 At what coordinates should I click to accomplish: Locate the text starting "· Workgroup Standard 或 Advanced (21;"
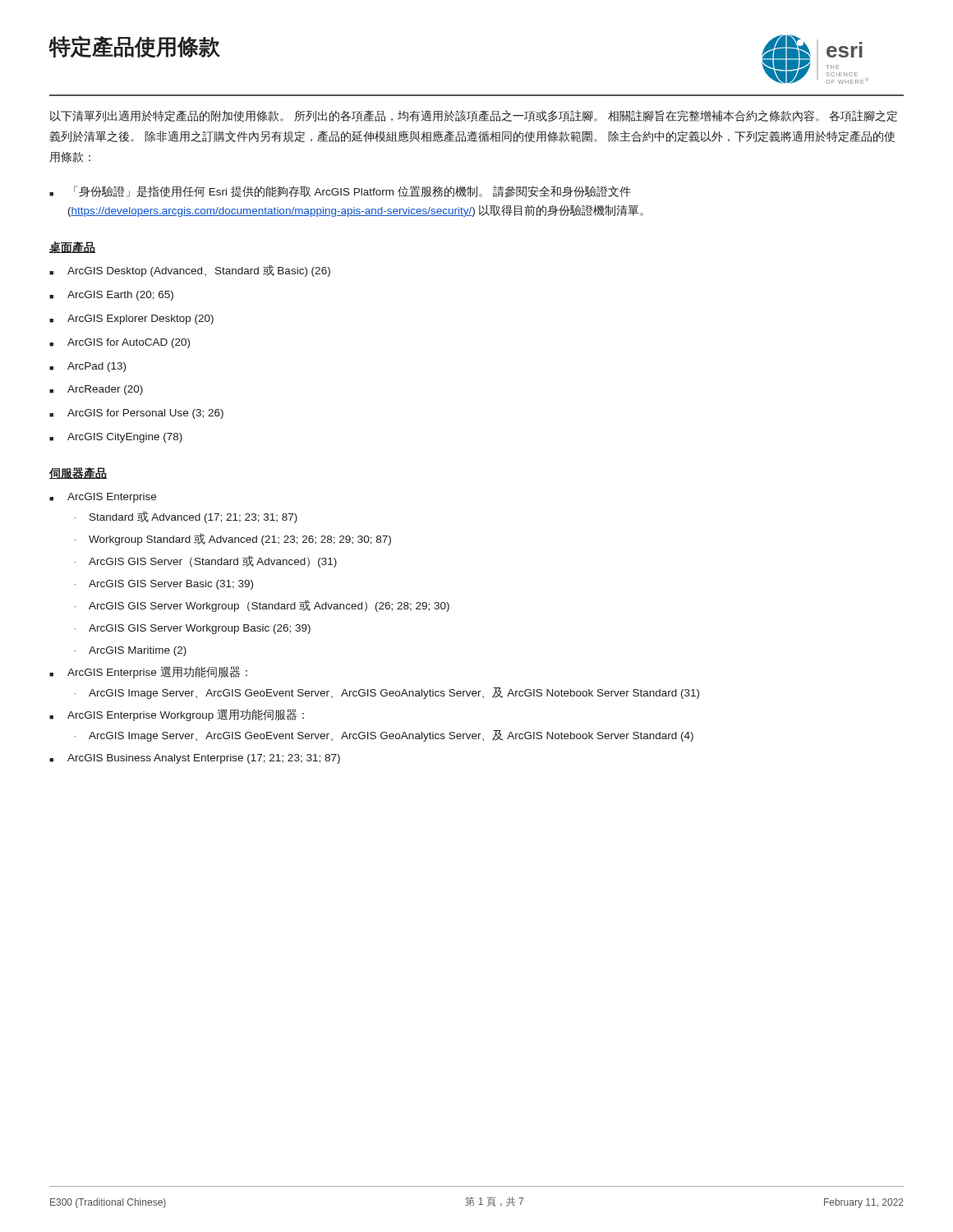tap(233, 539)
